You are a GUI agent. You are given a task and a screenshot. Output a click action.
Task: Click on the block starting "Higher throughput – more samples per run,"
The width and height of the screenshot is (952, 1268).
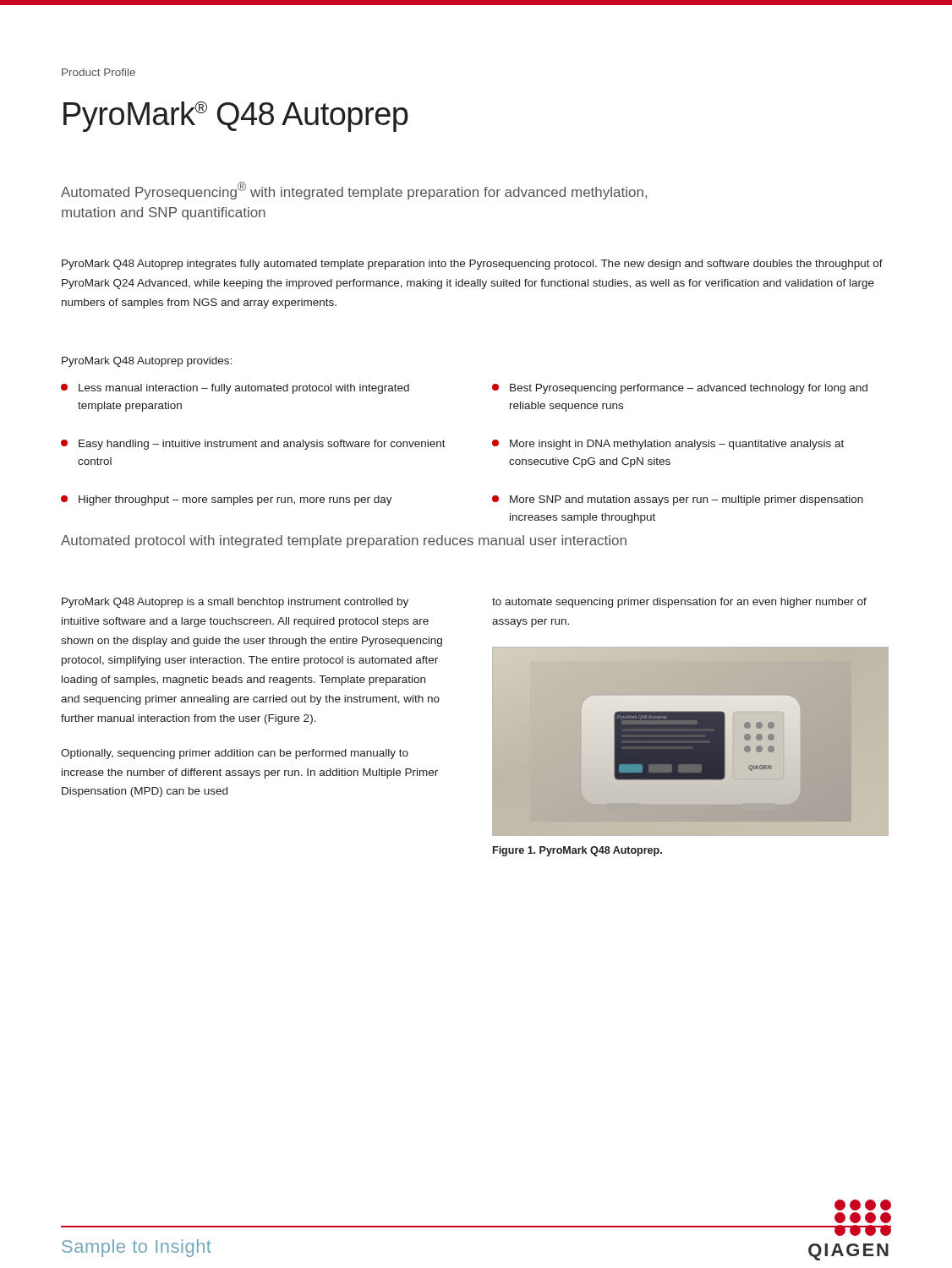(x=226, y=500)
